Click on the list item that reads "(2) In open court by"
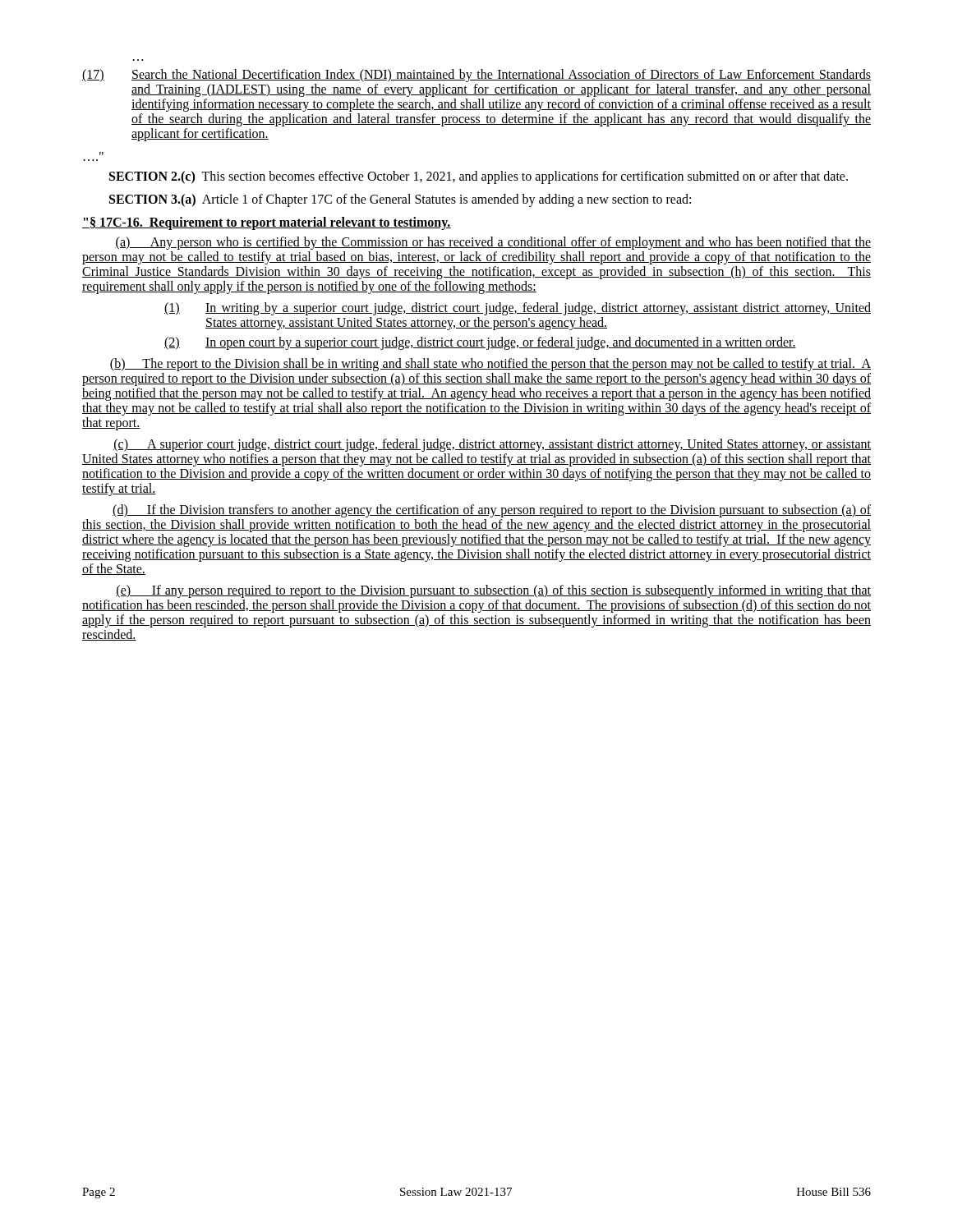Viewport: 953px width, 1232px height. (x=518, y=342)
